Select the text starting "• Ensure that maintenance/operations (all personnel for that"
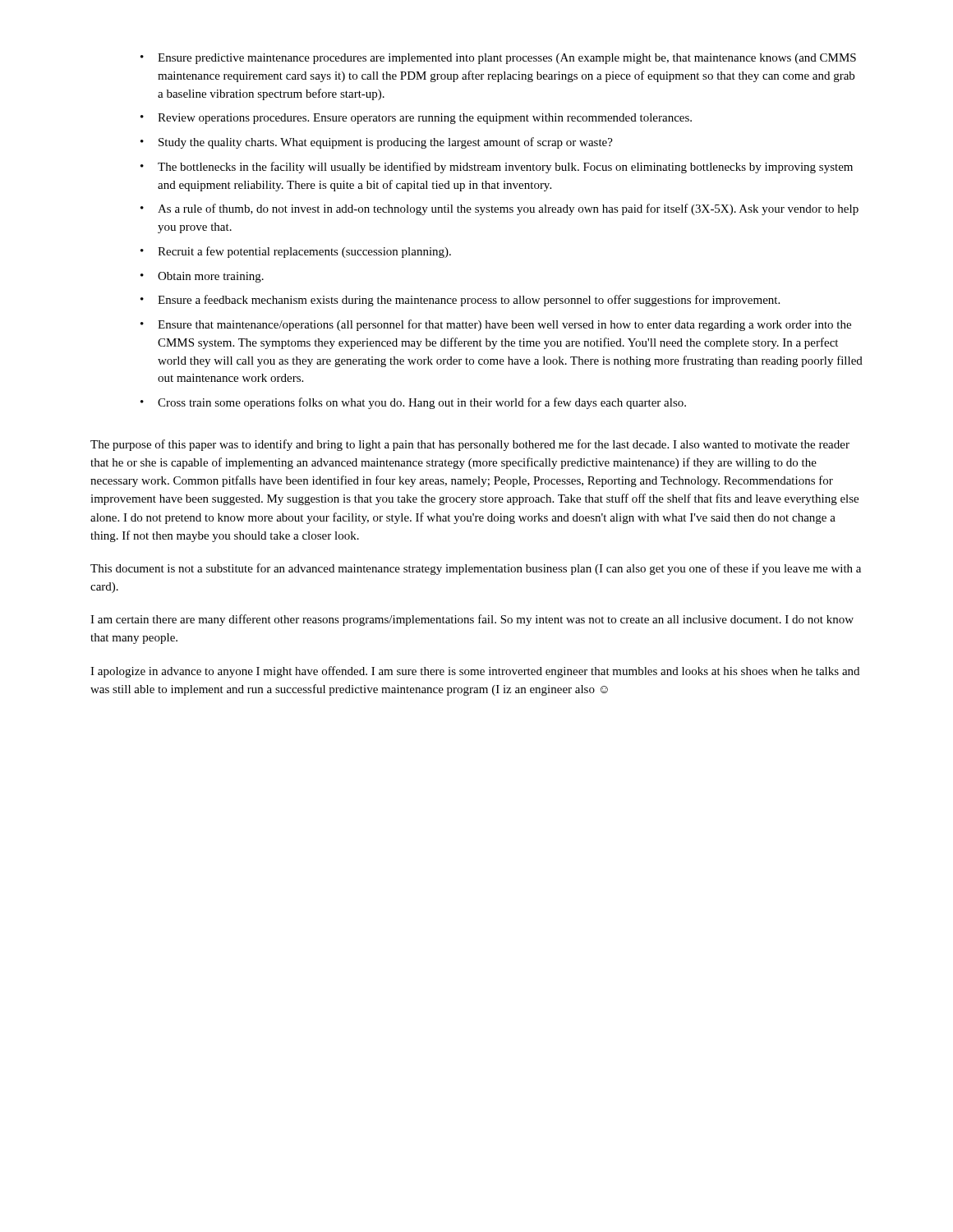This screenshot has height=1232, width=953. (x=501, y=352)
